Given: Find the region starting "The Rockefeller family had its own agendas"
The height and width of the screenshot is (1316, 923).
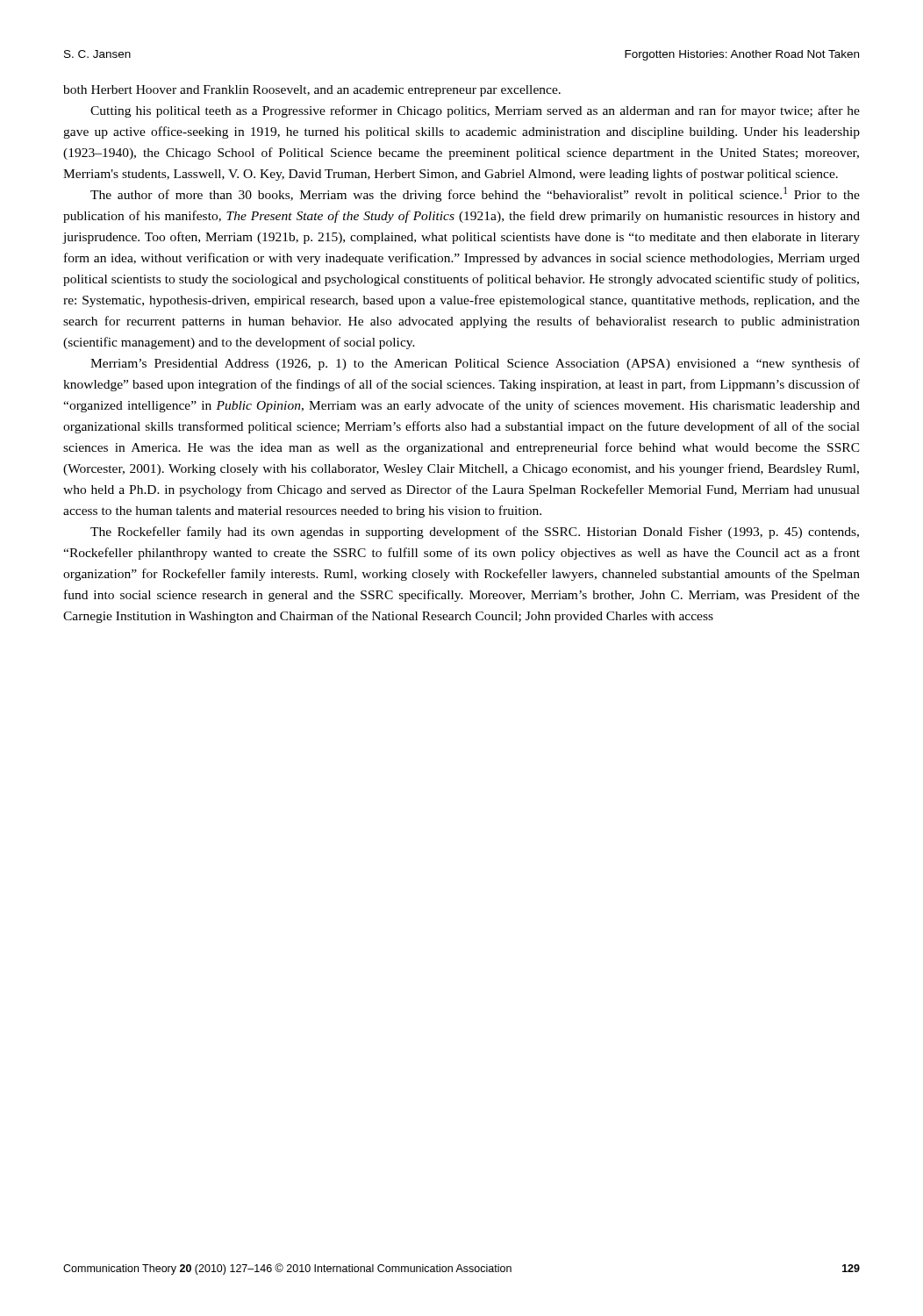Looking at the screenshot, I should (x=462, y=574).
